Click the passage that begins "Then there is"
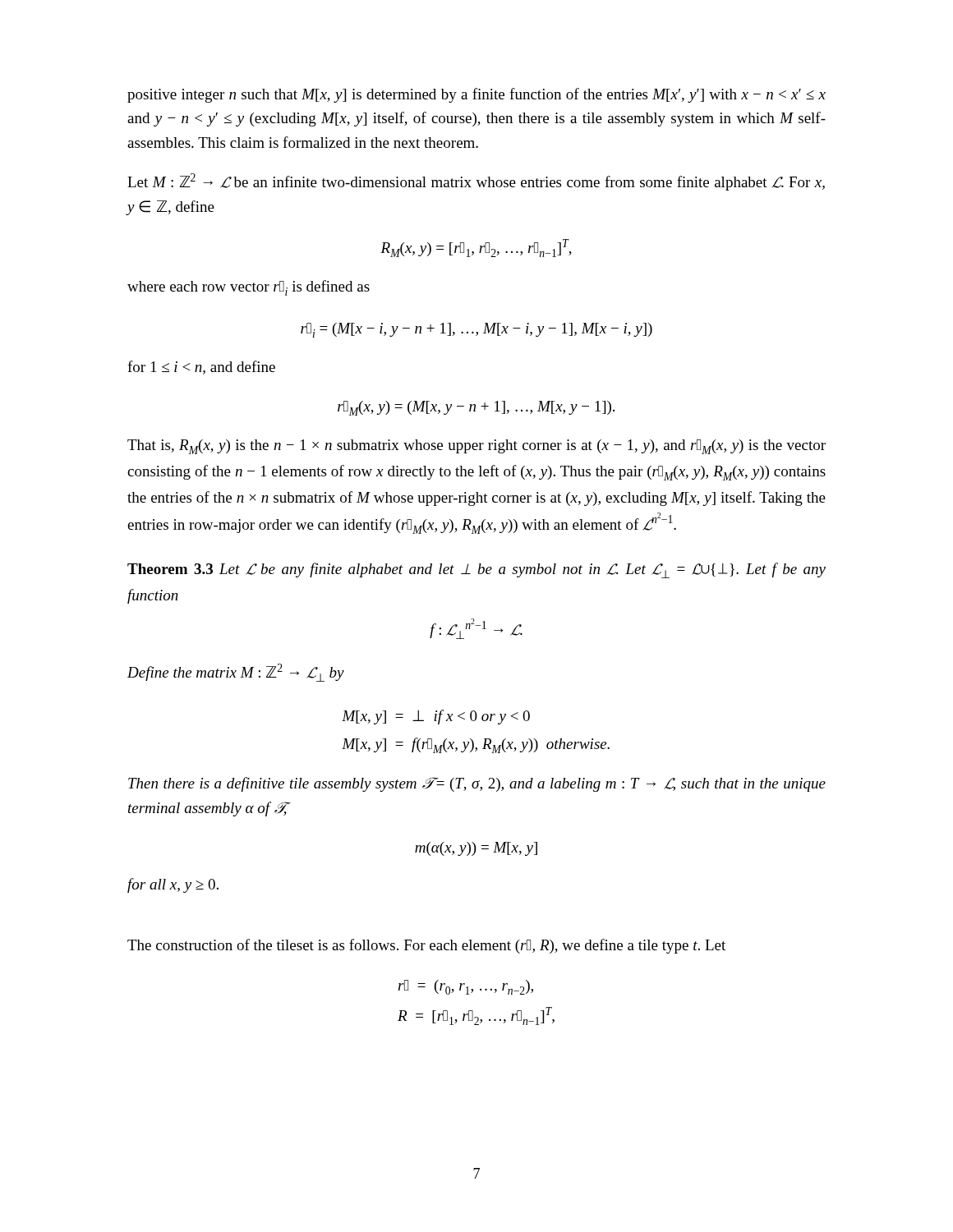This screenshot has width=953, height=1232. click(476, 795)
